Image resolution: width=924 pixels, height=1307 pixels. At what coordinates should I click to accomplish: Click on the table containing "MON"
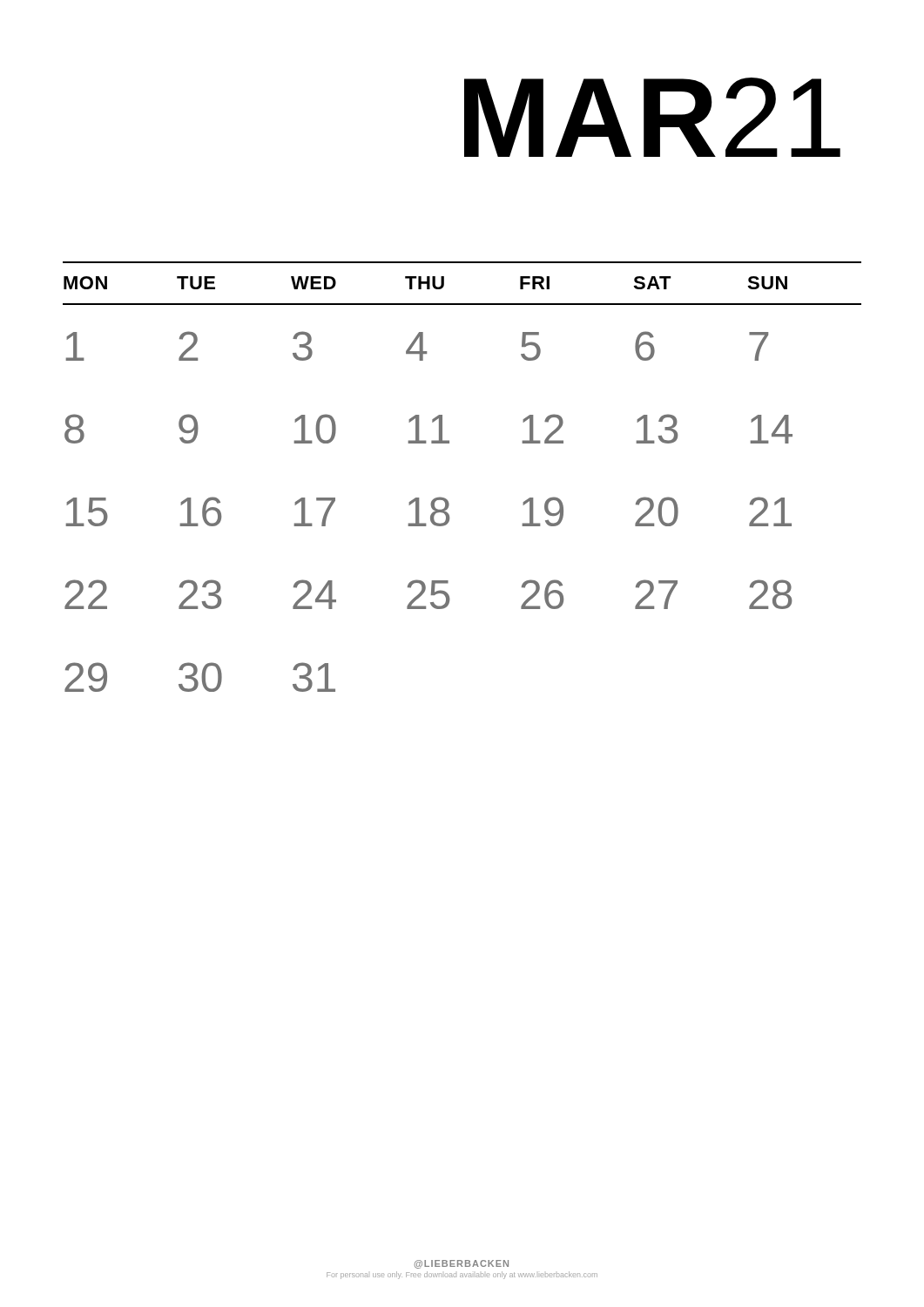pos(462,490)
